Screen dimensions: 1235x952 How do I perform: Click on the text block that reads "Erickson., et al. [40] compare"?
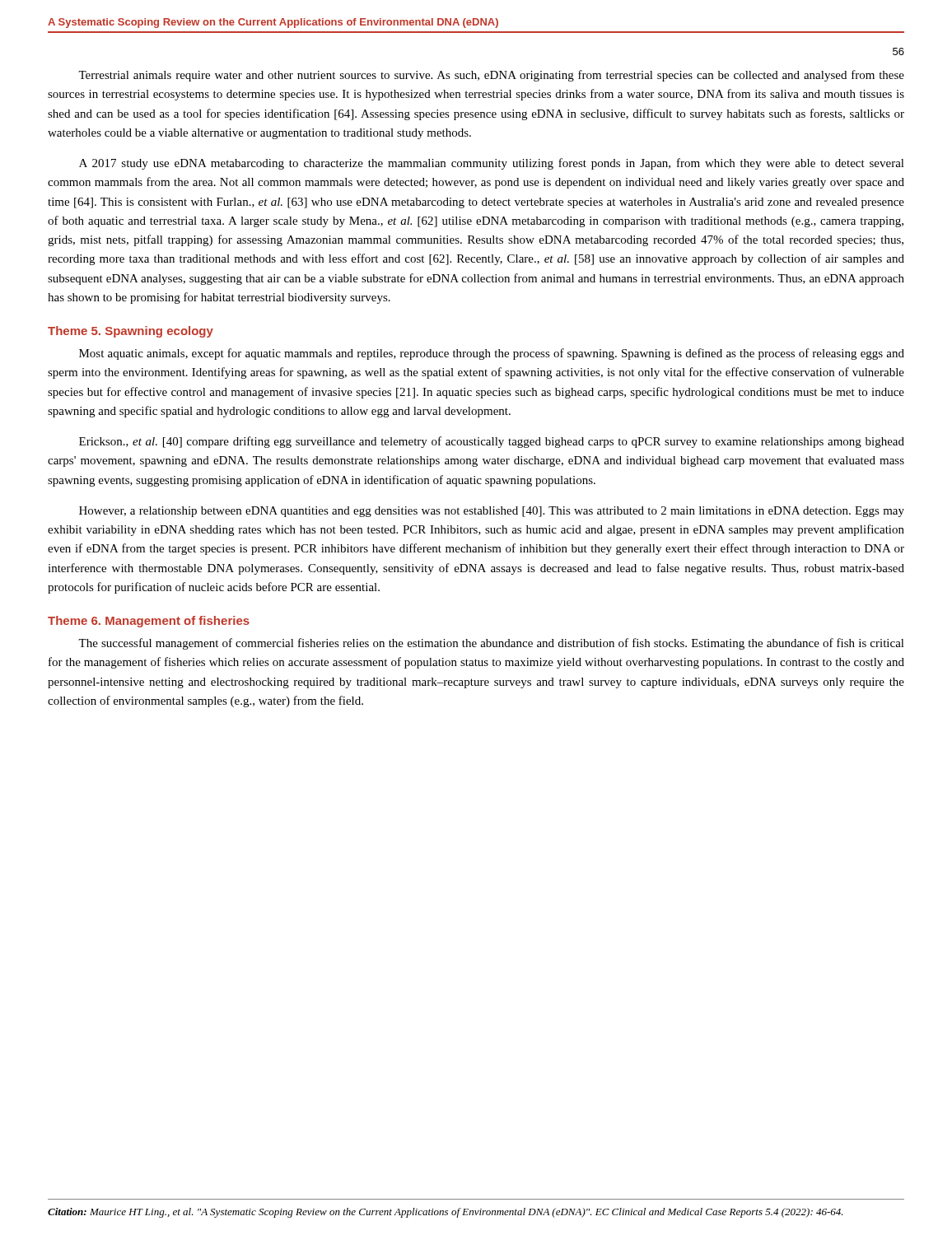point(476,460)
